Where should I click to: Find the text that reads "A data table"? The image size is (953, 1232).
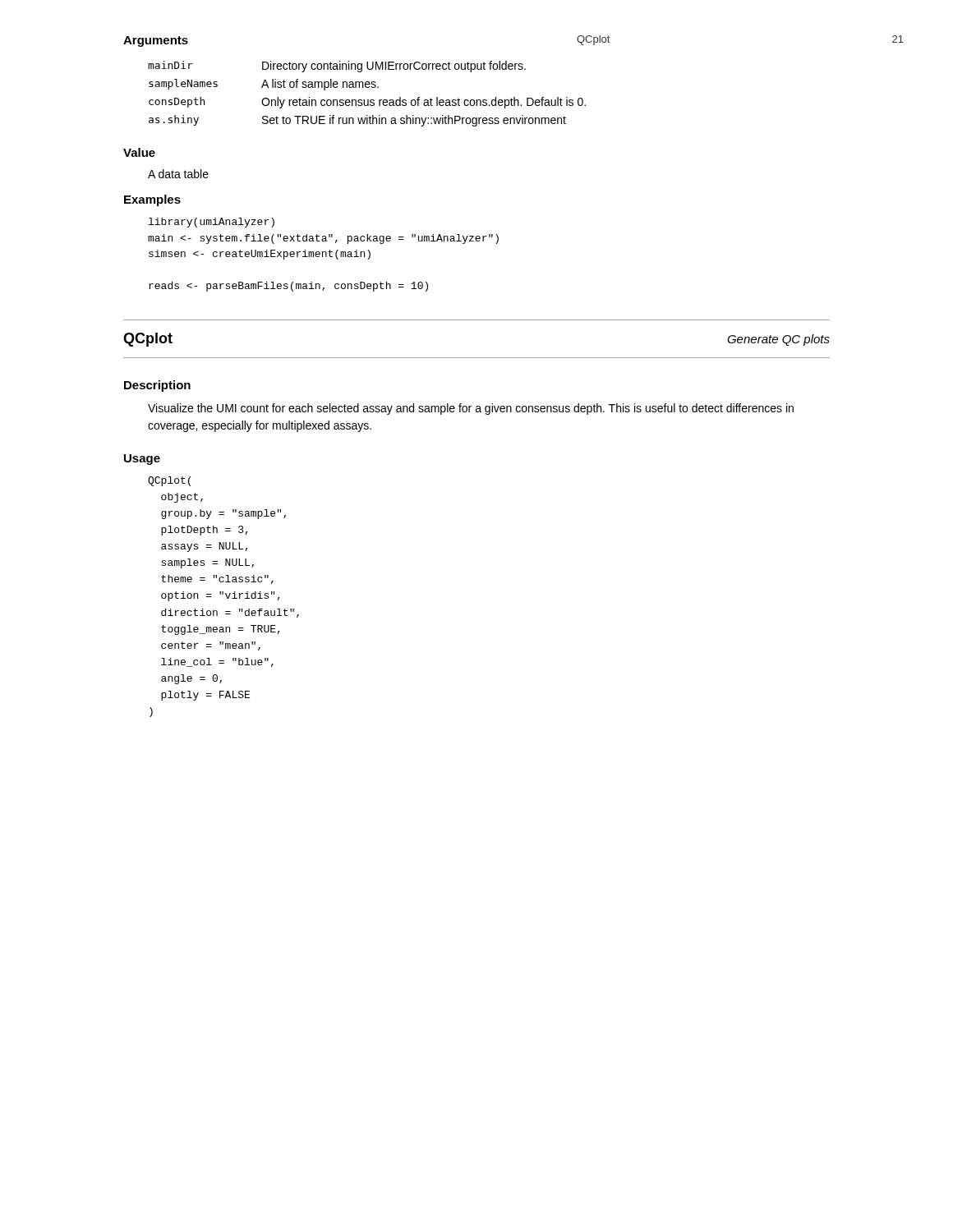[x=178, y=174]
